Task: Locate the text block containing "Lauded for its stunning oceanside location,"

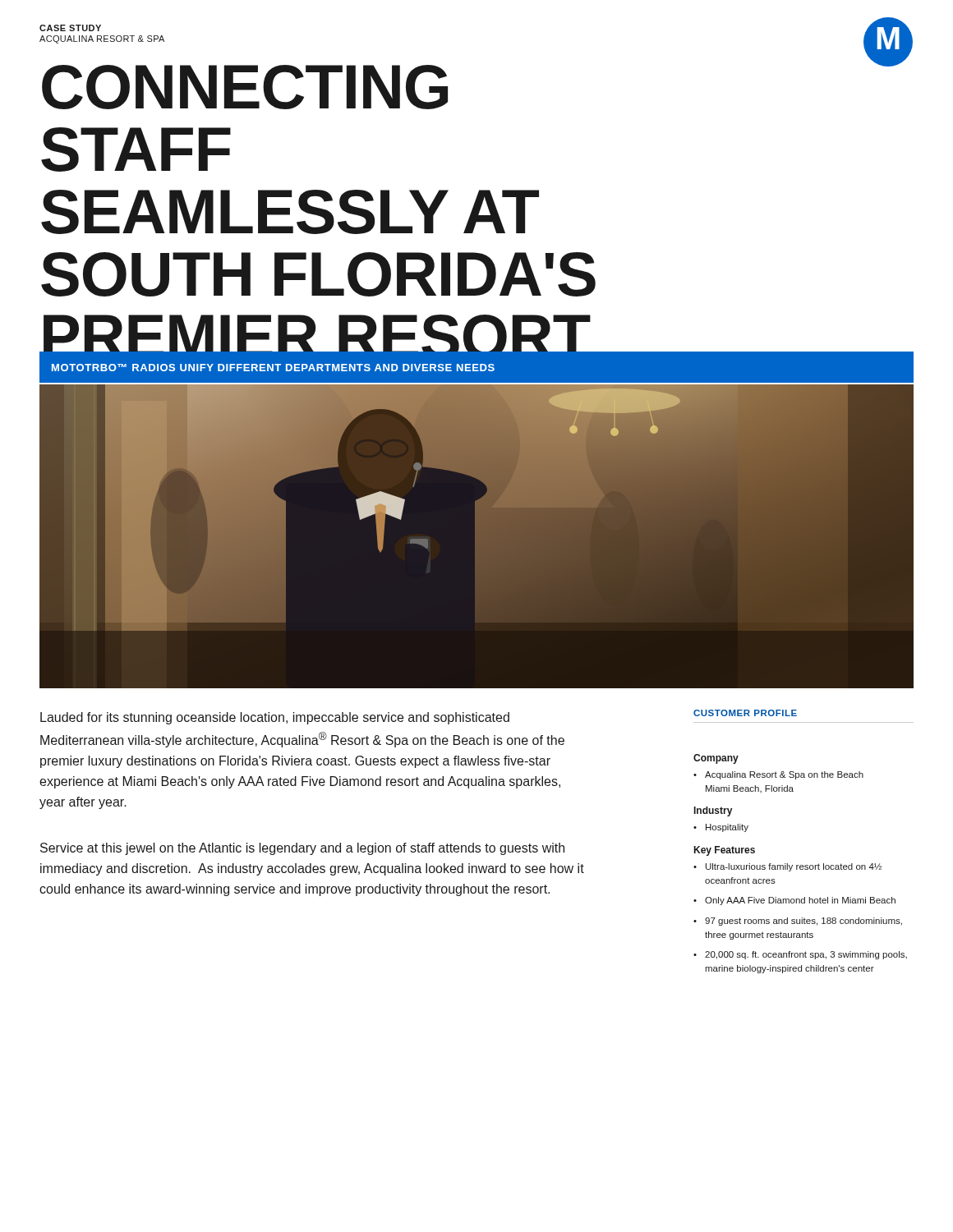Action: click(x=275, y=718)
